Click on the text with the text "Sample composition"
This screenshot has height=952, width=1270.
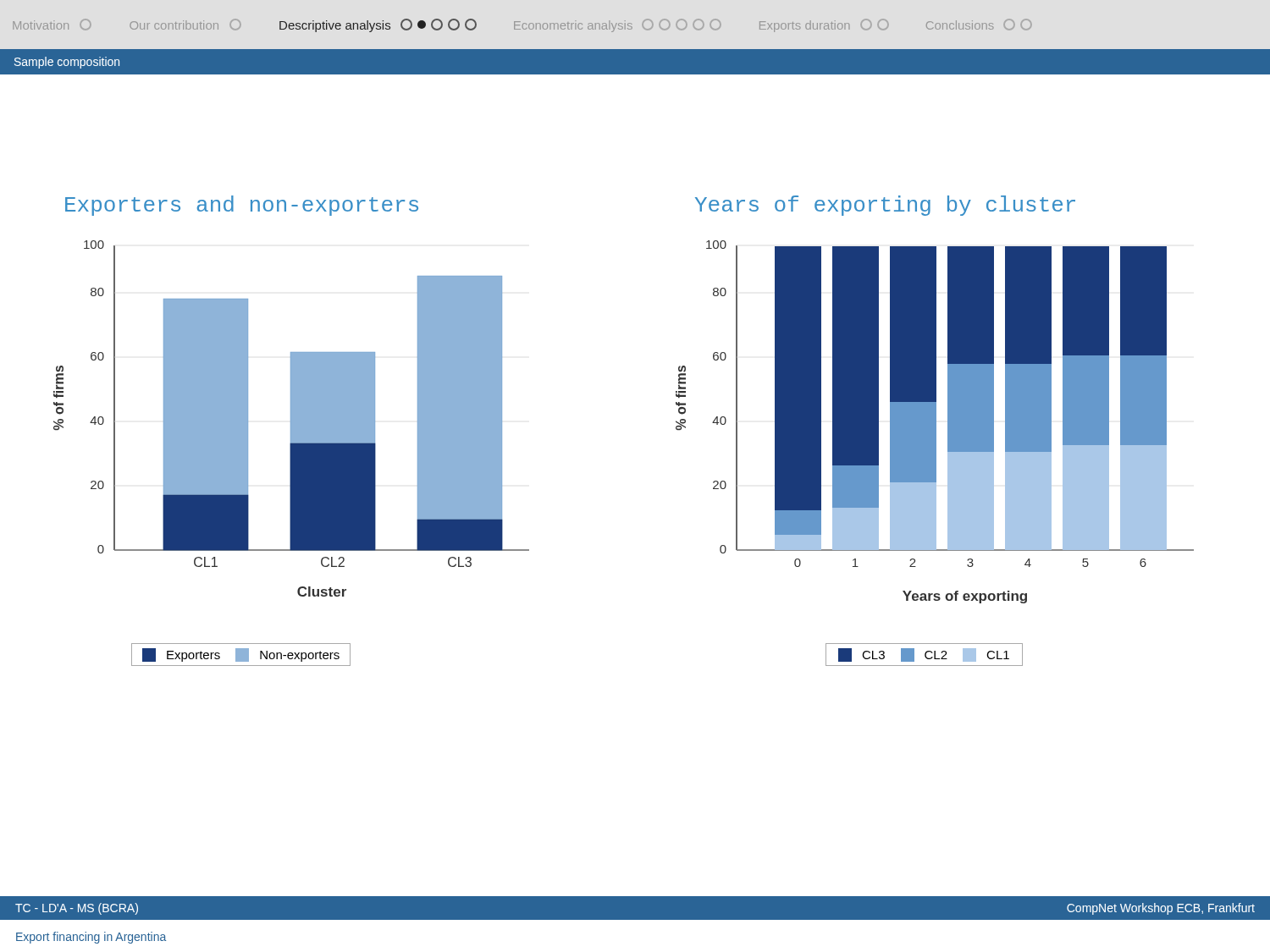coord(67,62)
